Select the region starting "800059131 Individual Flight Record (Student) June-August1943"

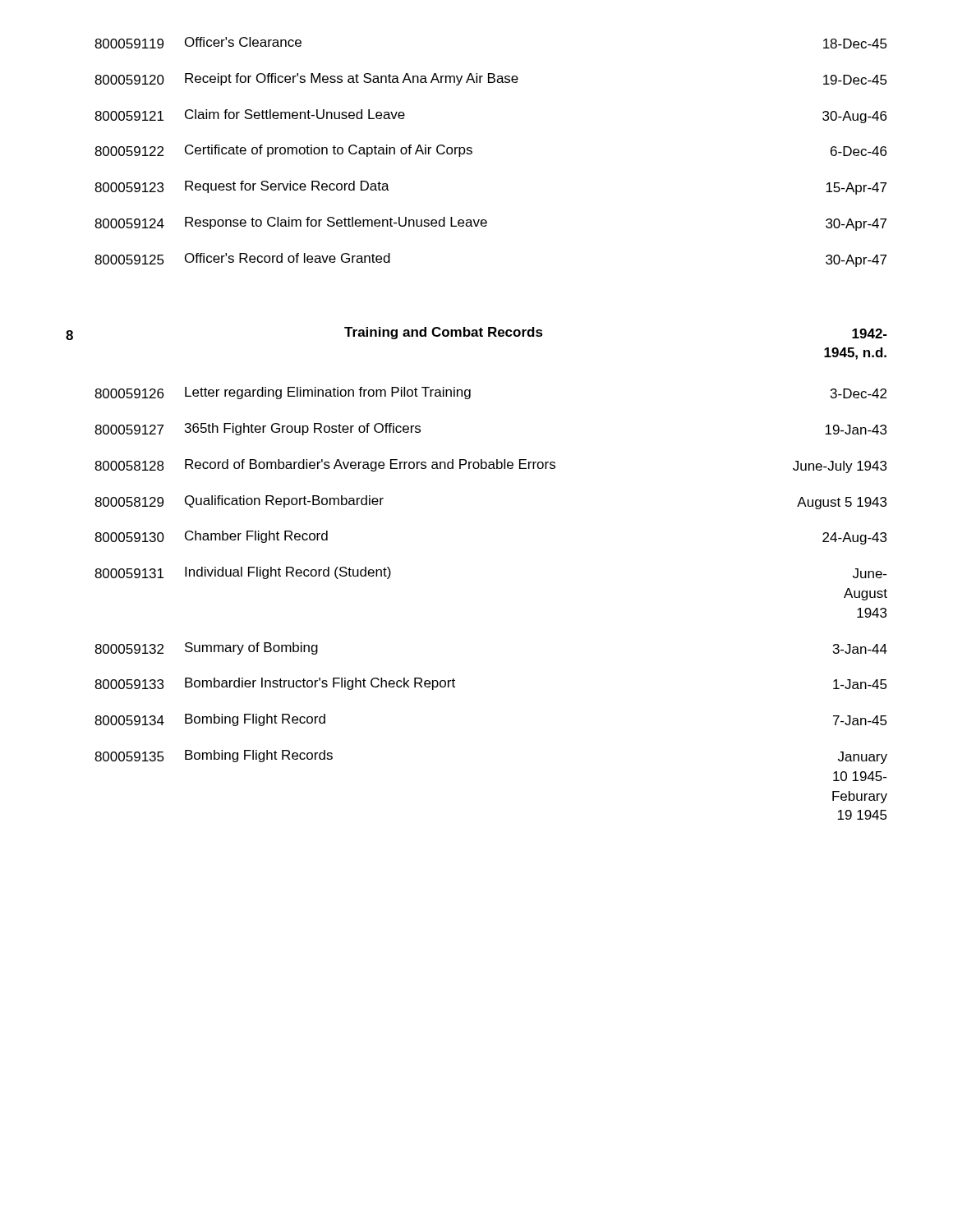click(x=129, y=573)
